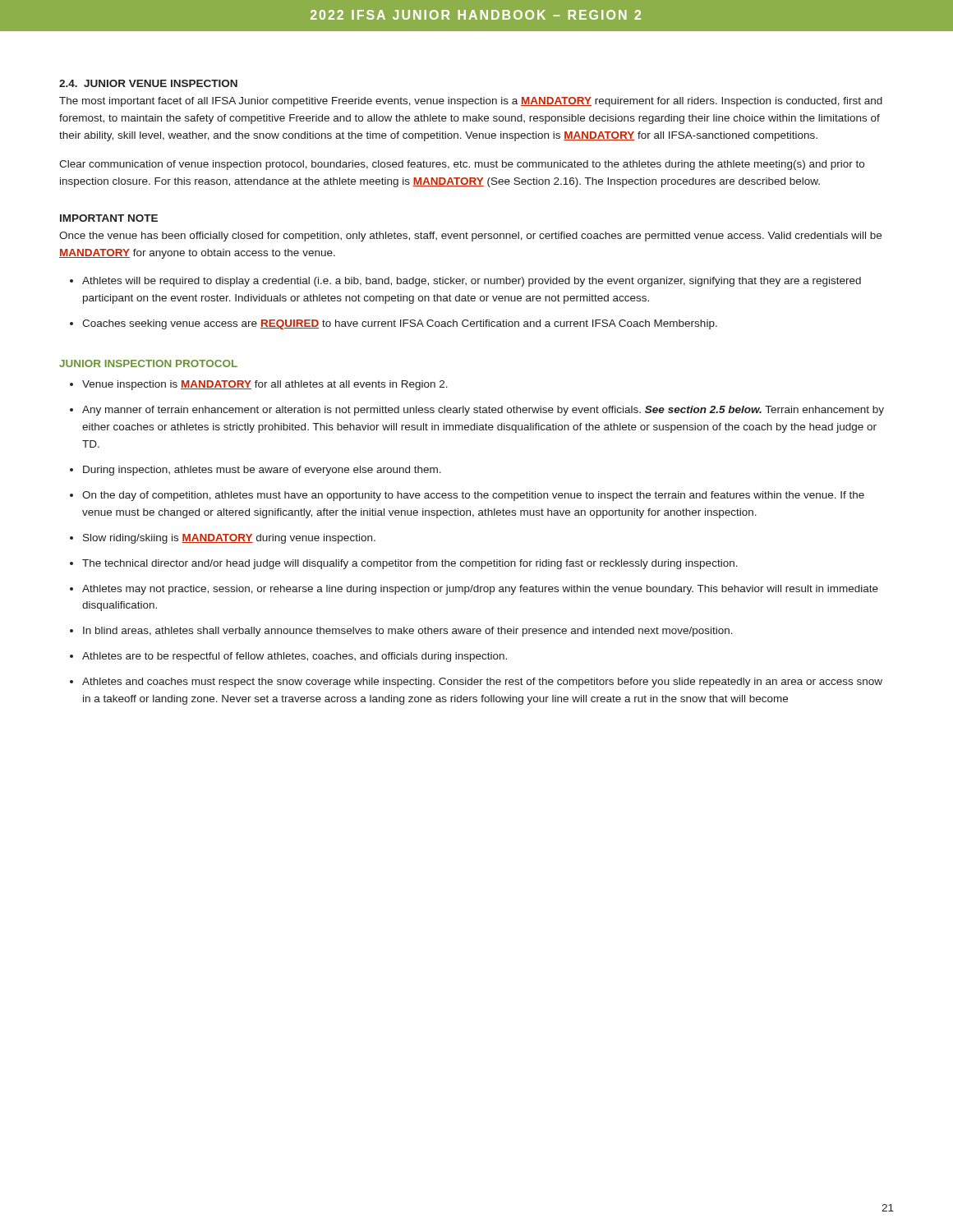
Task: Locate the text block starting "Any manner of terrain"
Action: tap(483, 427)
